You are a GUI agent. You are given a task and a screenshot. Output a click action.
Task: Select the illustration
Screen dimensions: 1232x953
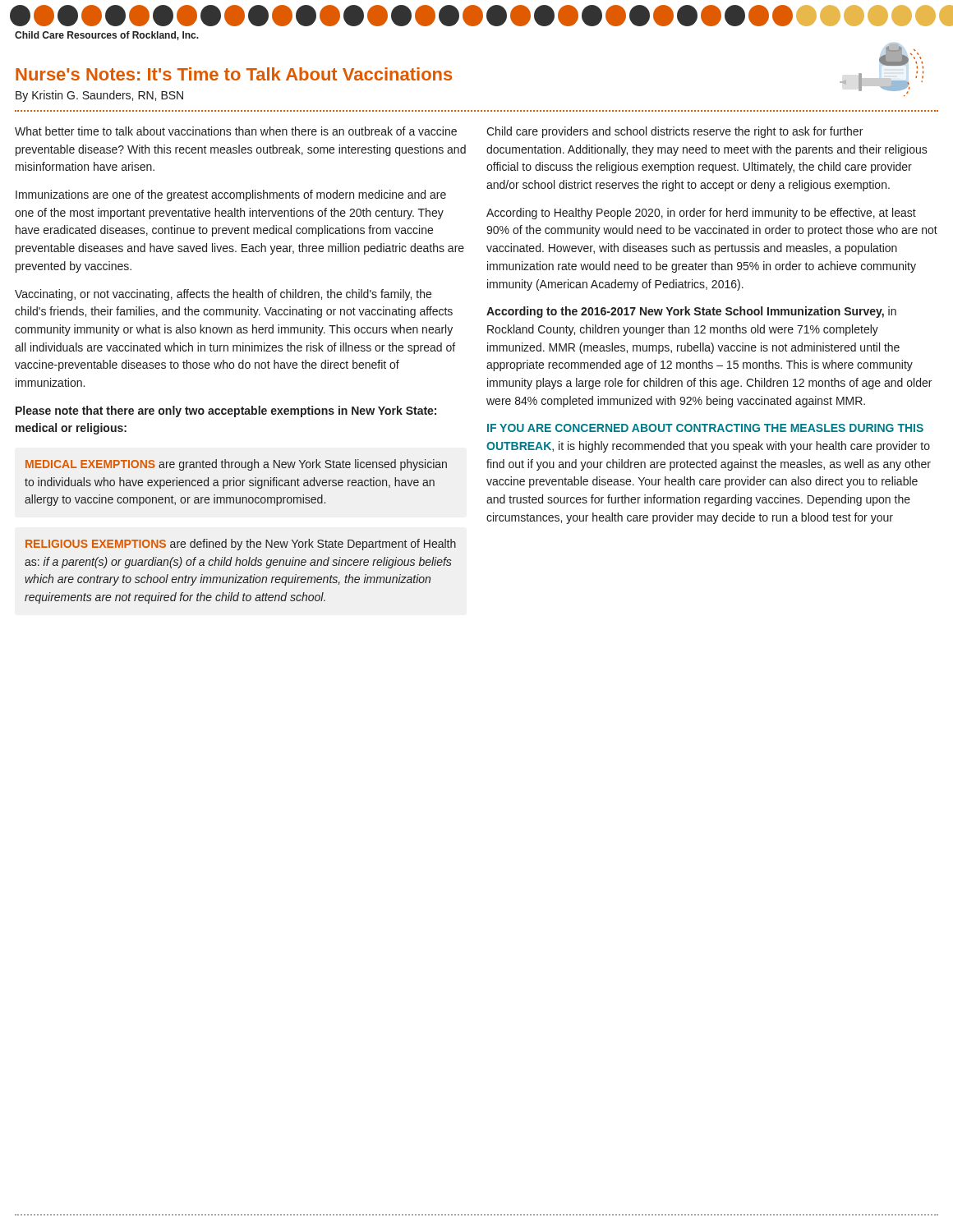883,76
